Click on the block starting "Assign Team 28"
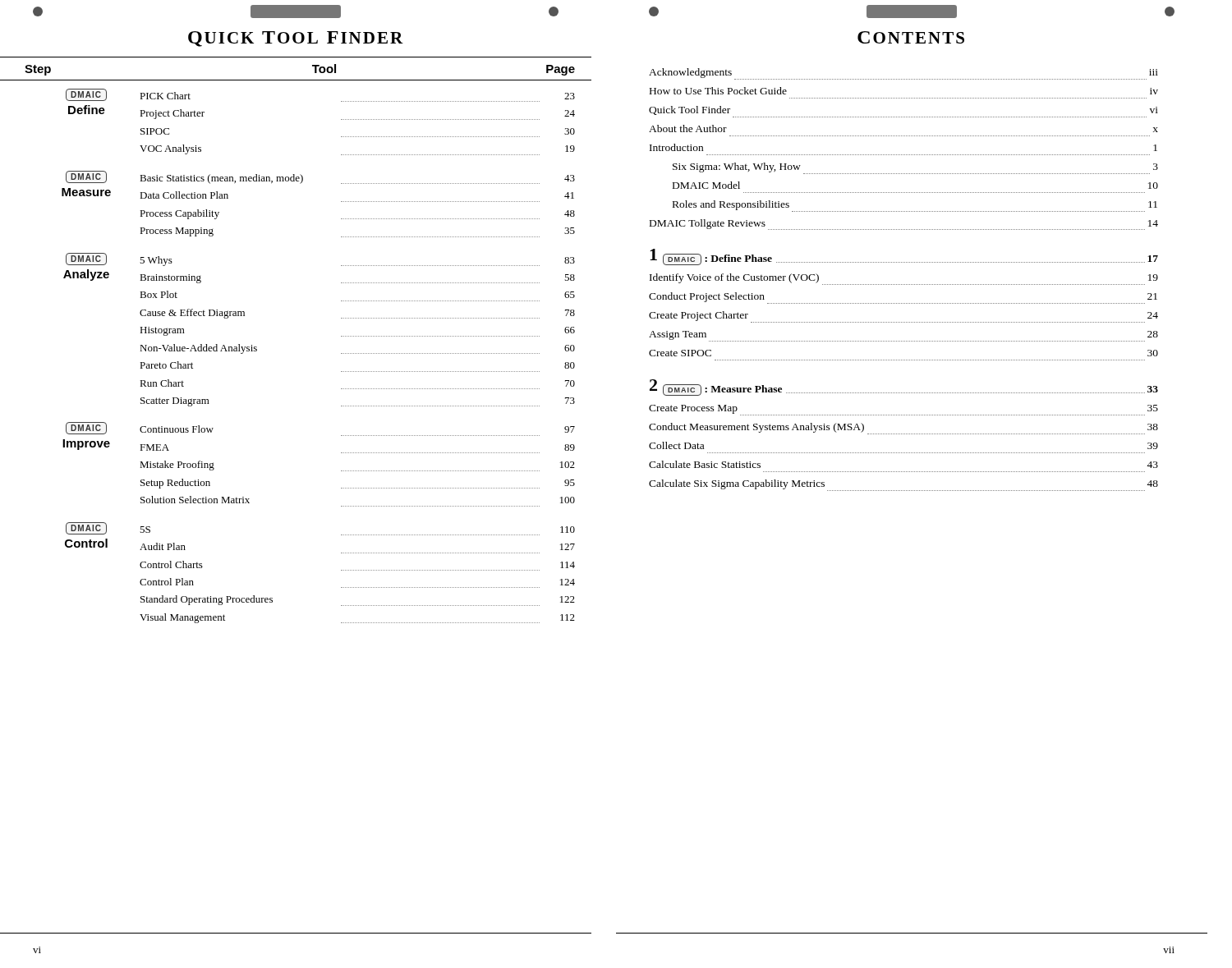The width and height of the screenshot is (1232, 968). (903, 335)
